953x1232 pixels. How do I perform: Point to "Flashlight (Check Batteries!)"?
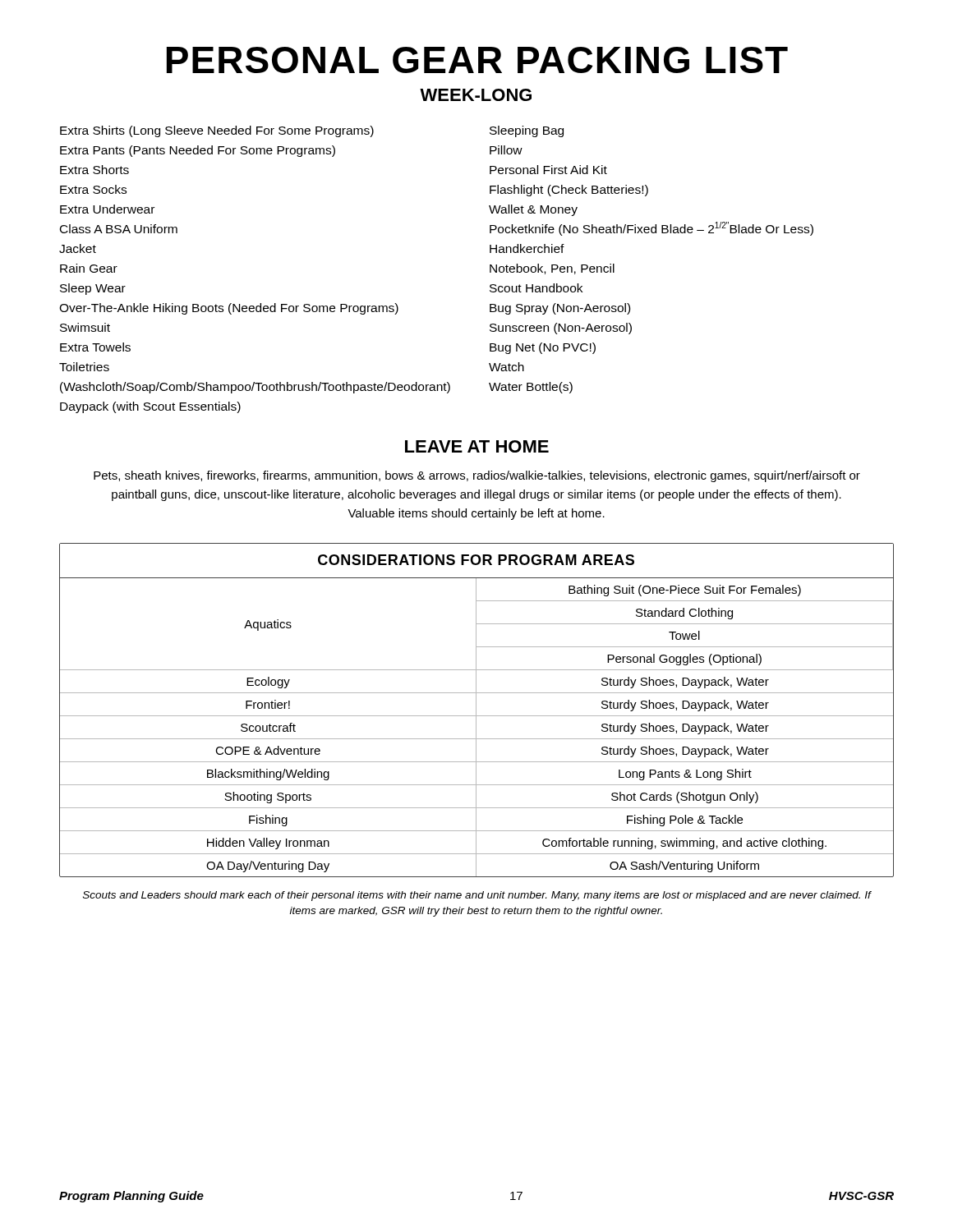(569, 189)
